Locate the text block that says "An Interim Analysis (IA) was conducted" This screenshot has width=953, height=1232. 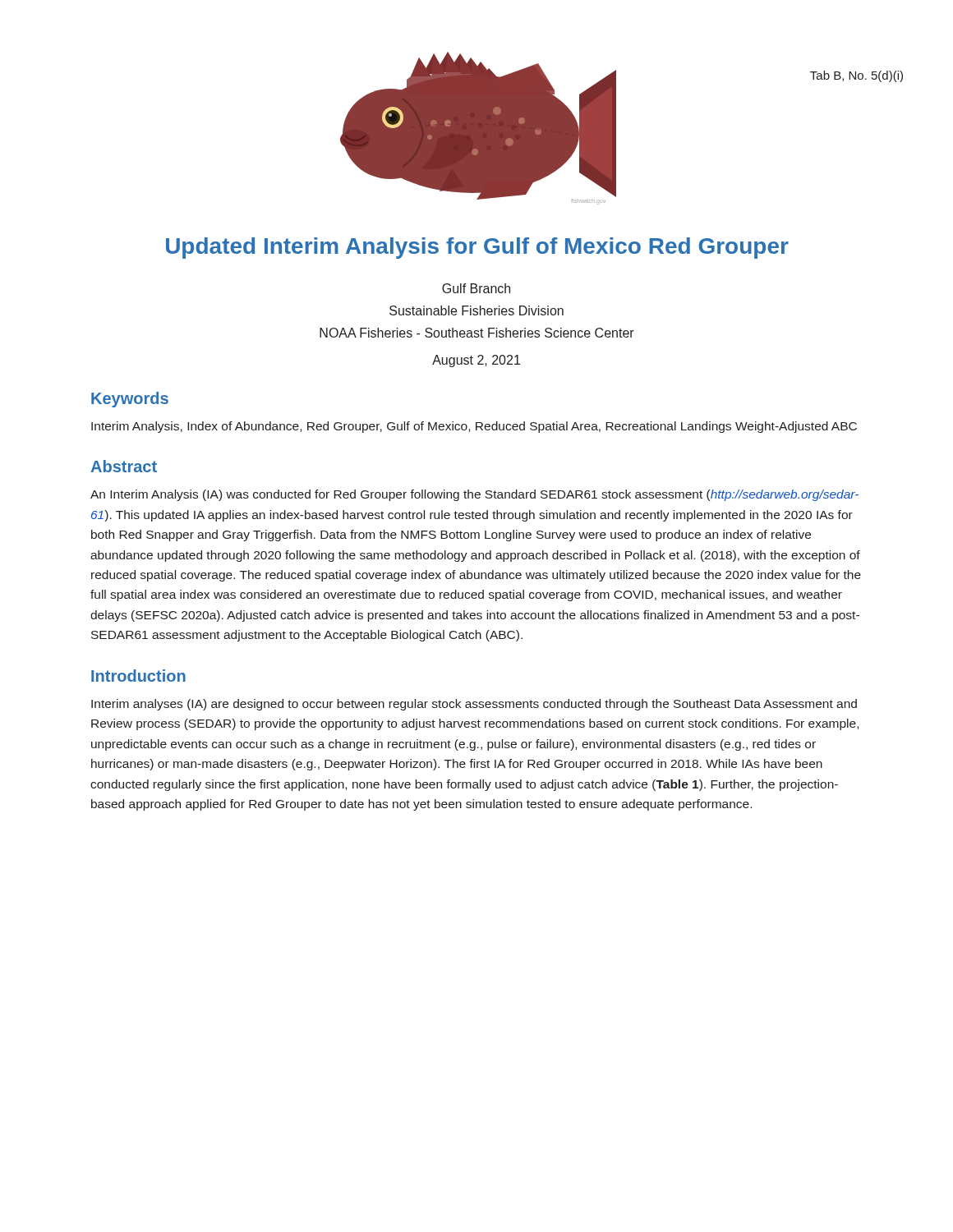pos(476,565)
